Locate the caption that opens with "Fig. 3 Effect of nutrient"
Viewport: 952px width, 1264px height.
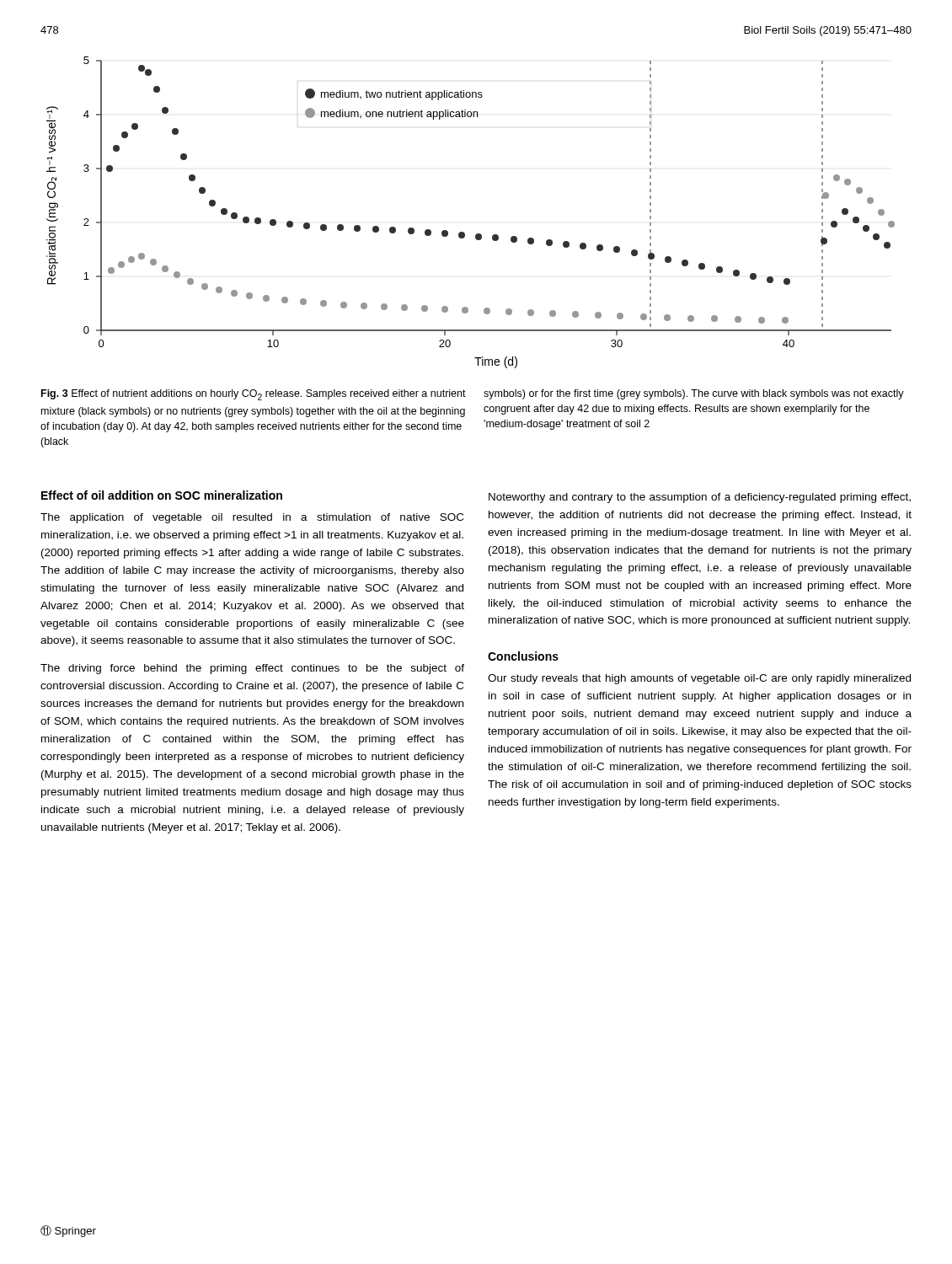click(x=253, y=417)
